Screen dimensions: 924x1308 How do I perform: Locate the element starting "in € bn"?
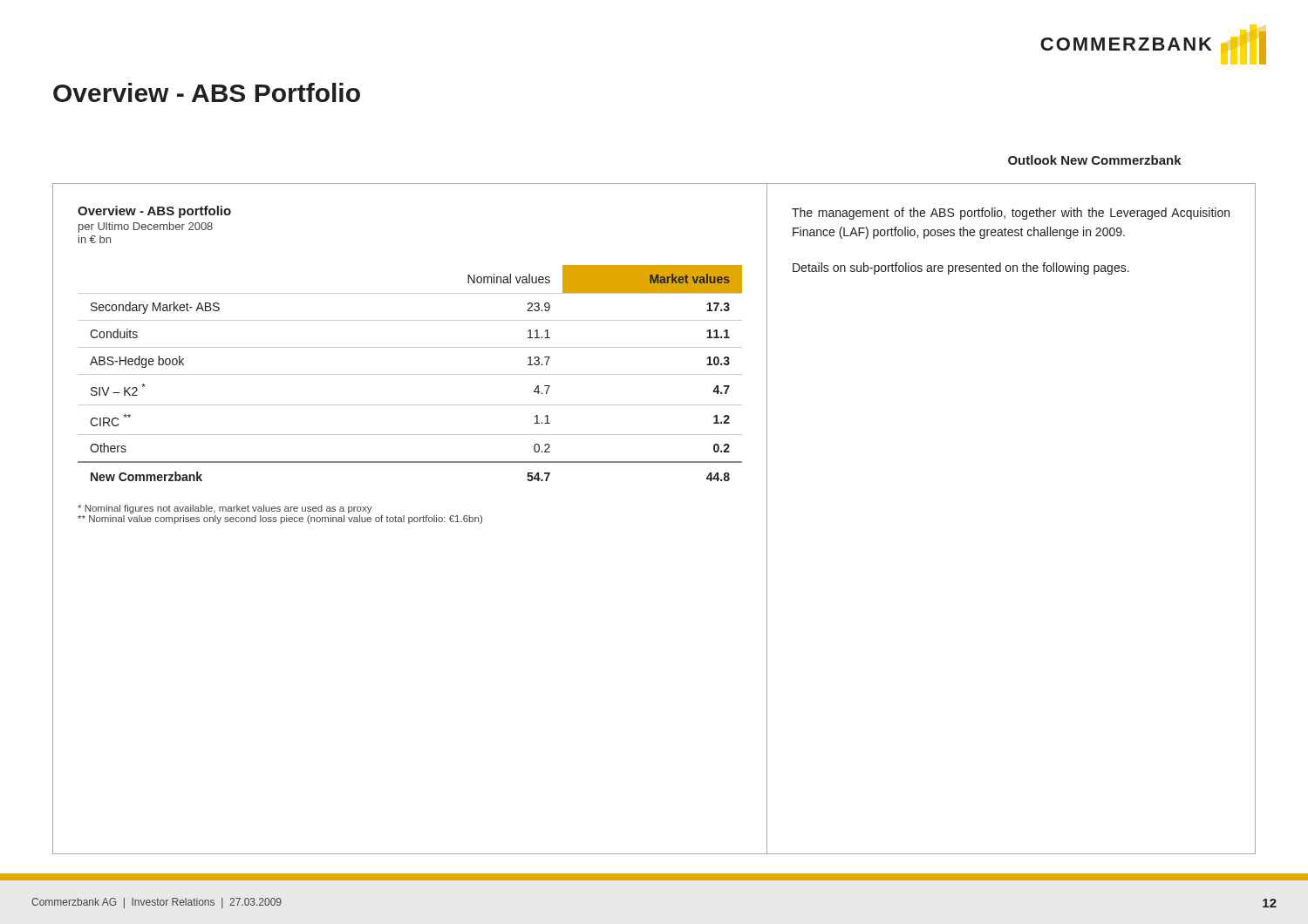coord(95,239)
